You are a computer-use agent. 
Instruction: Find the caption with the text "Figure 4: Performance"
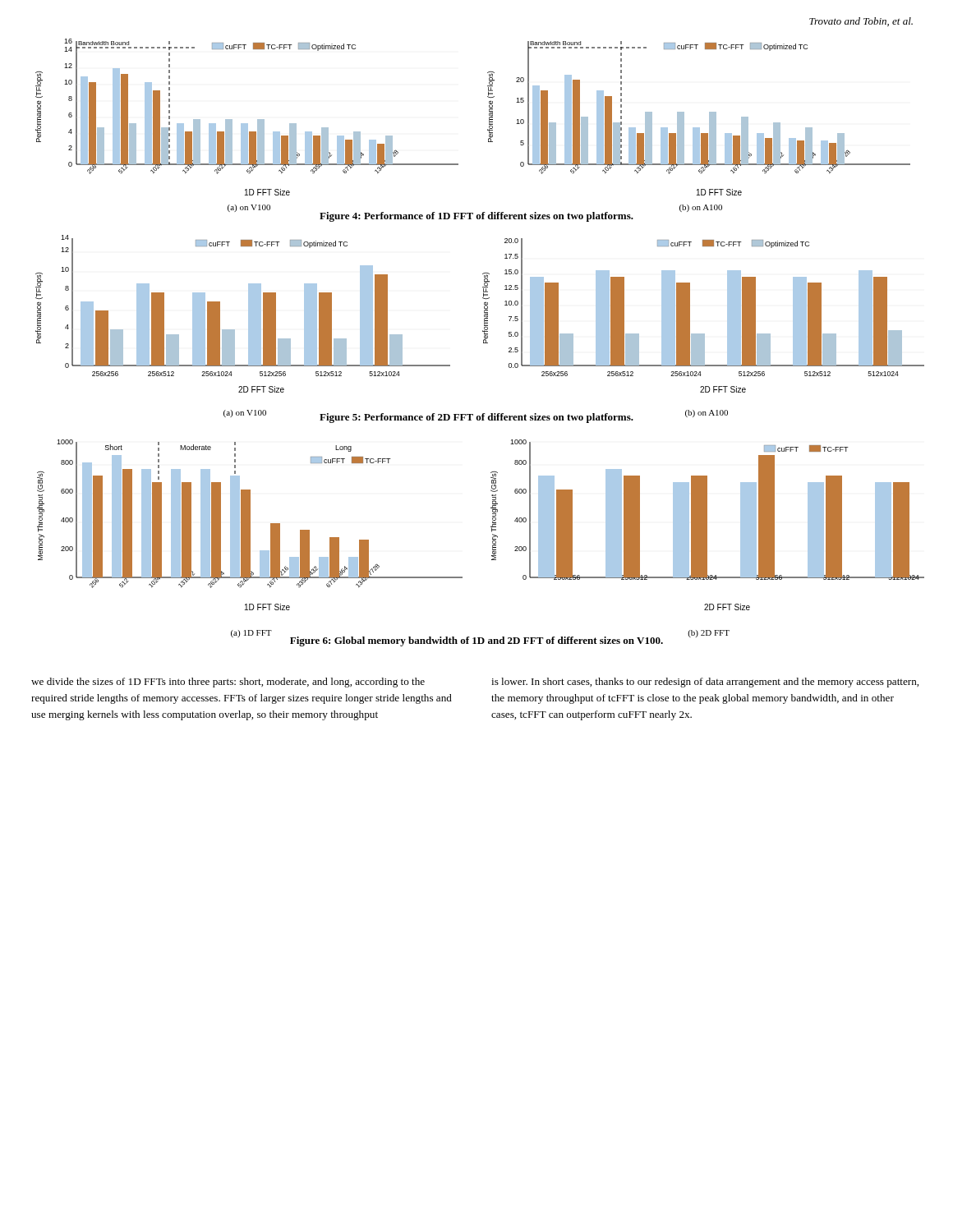(476, 216)
